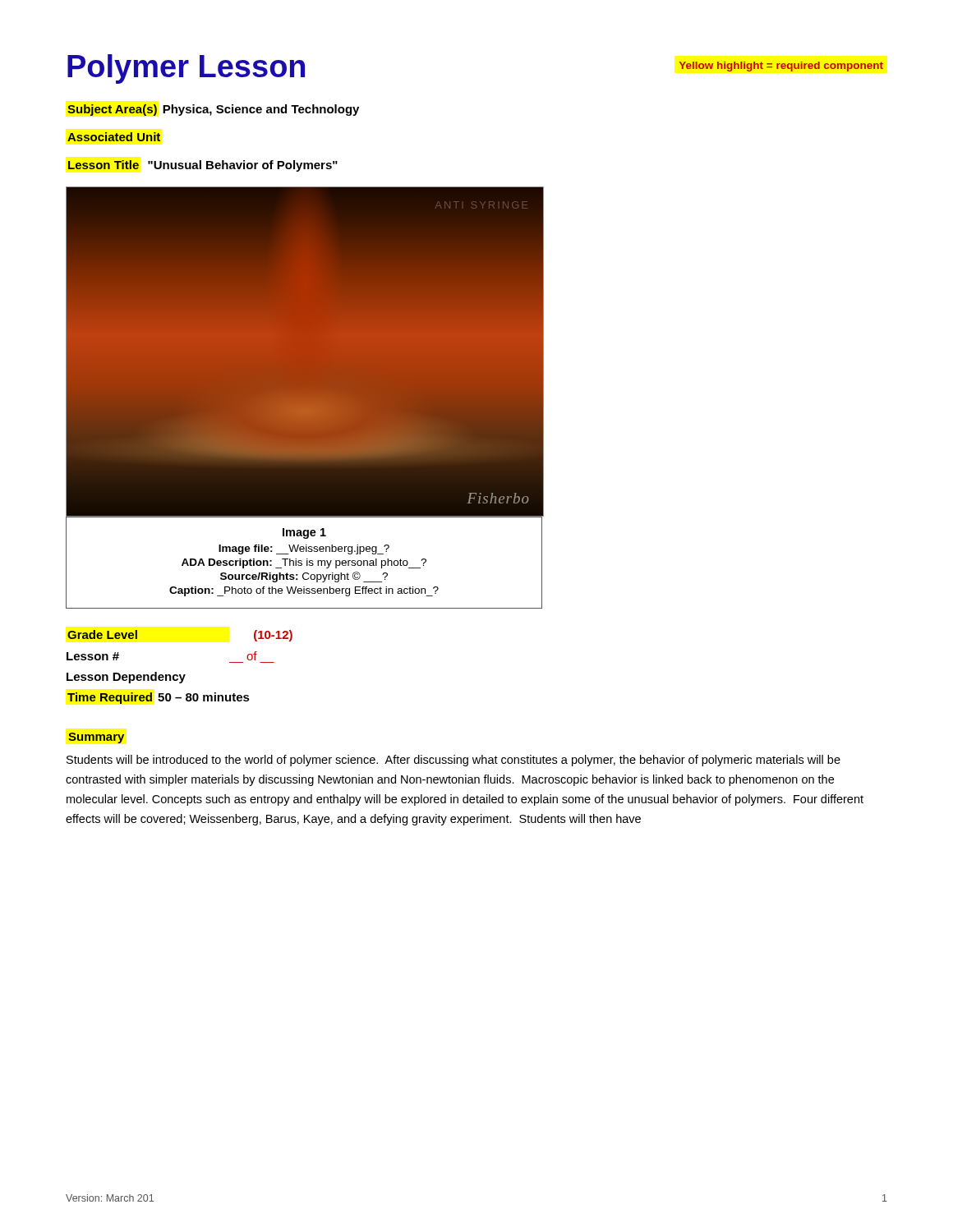This screenshot has width=953, height=1232.
Task: Select the passage starting "Yellow highlight = required component"
Action: [781, 65]
